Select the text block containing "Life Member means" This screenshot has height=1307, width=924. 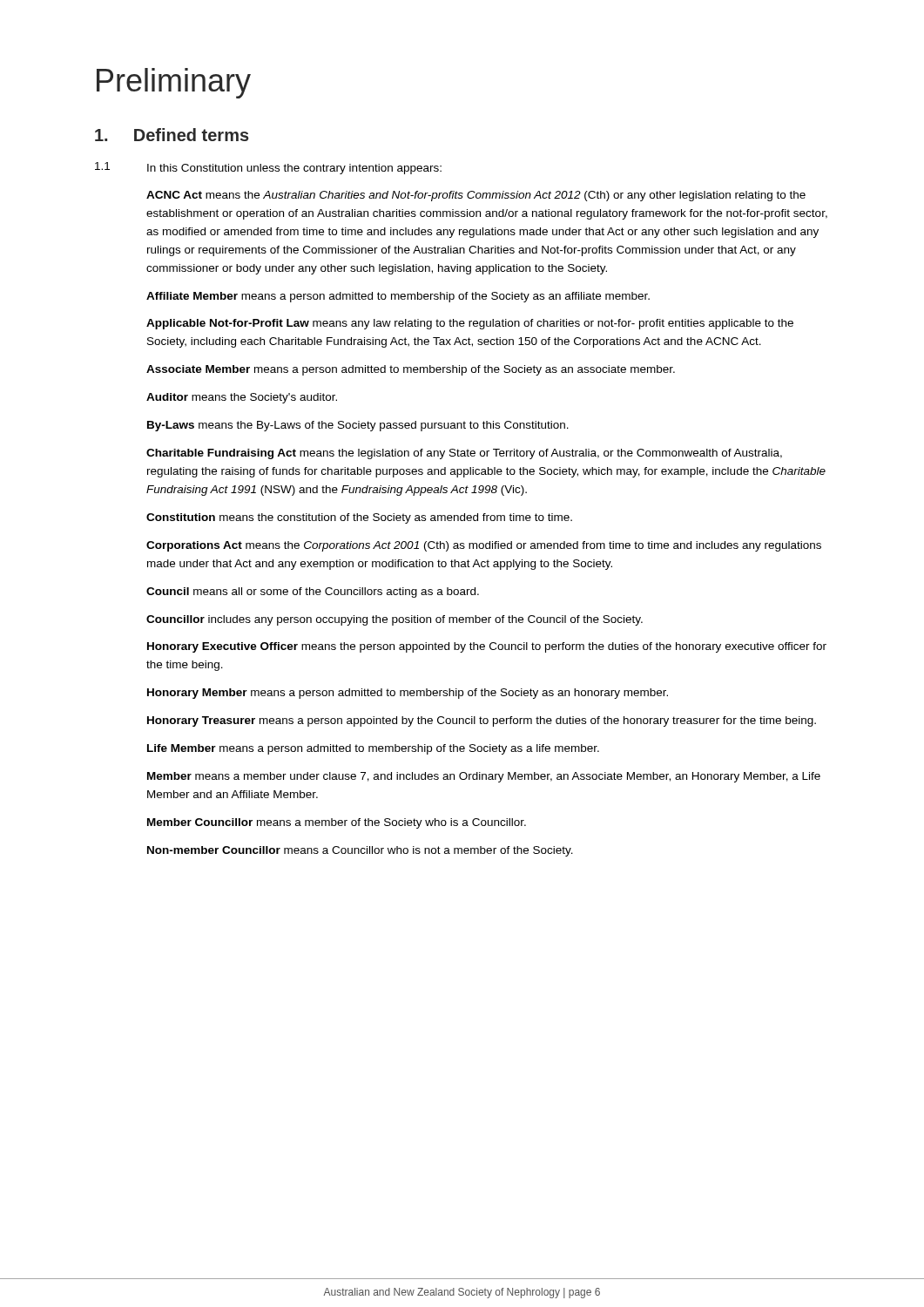[373, 748]
